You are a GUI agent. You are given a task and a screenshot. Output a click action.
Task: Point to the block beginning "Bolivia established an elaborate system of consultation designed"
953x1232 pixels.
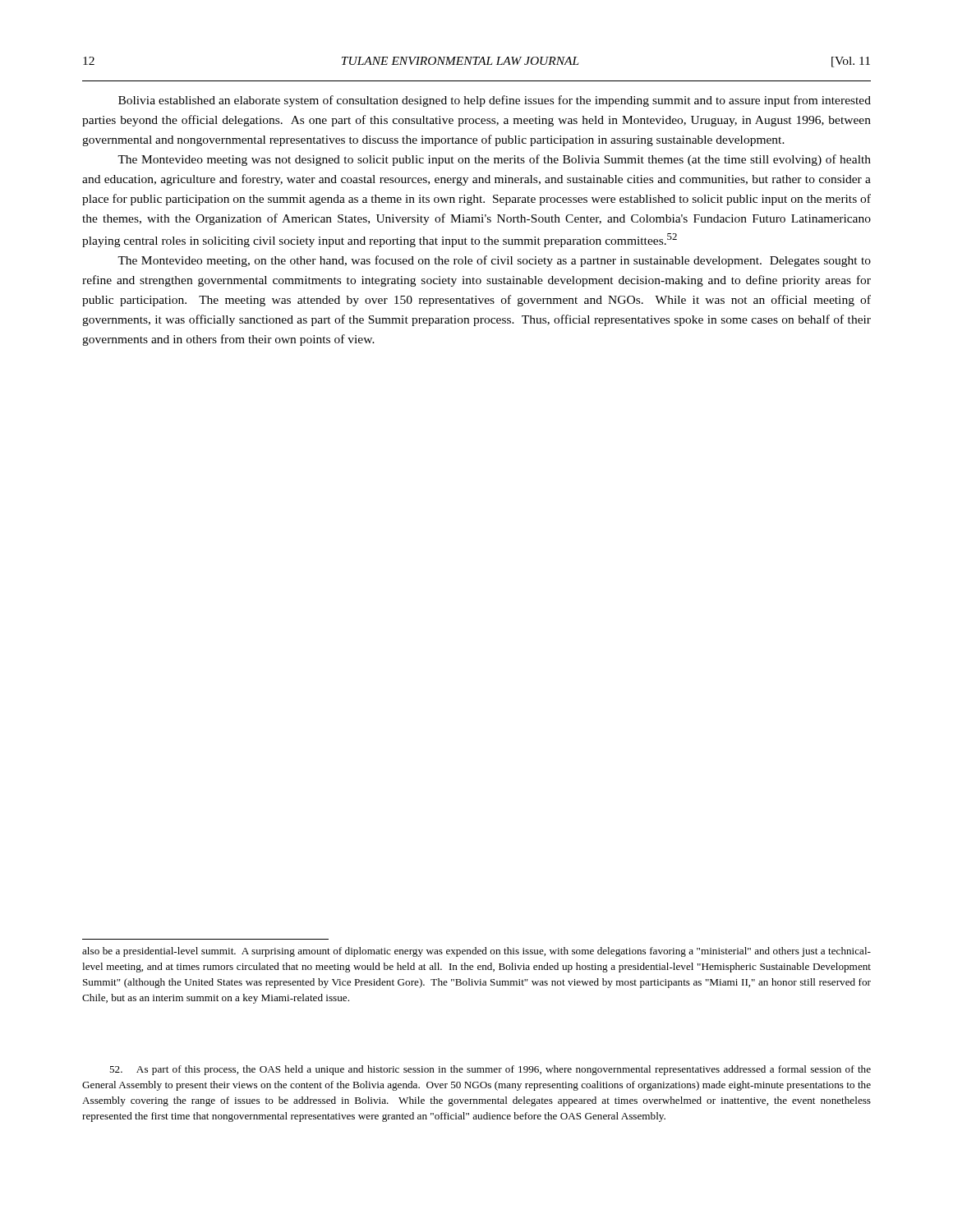point(476,120)
